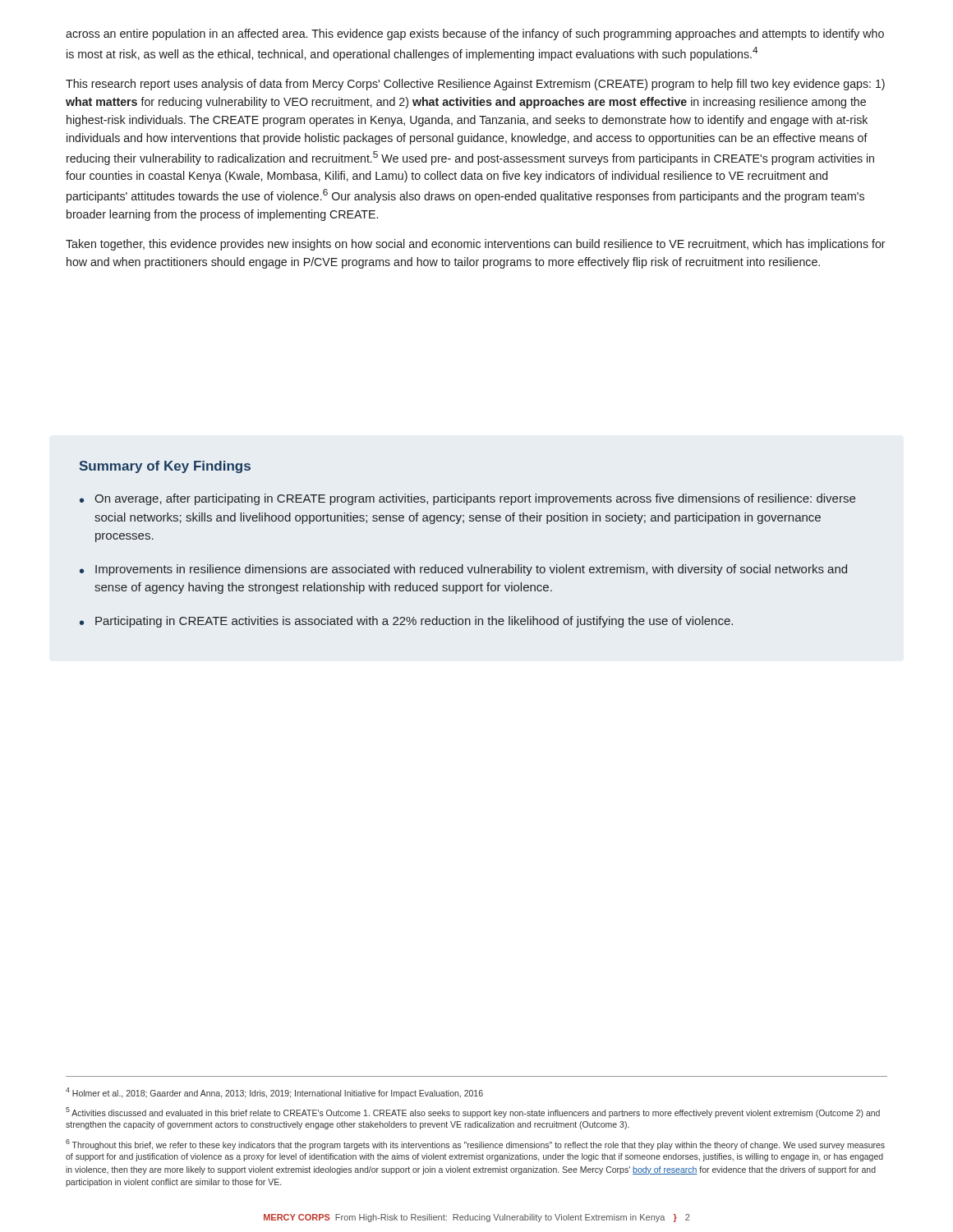
Task: Select the block starting "• Participating in CREATE"
Action: click(406, 623)
